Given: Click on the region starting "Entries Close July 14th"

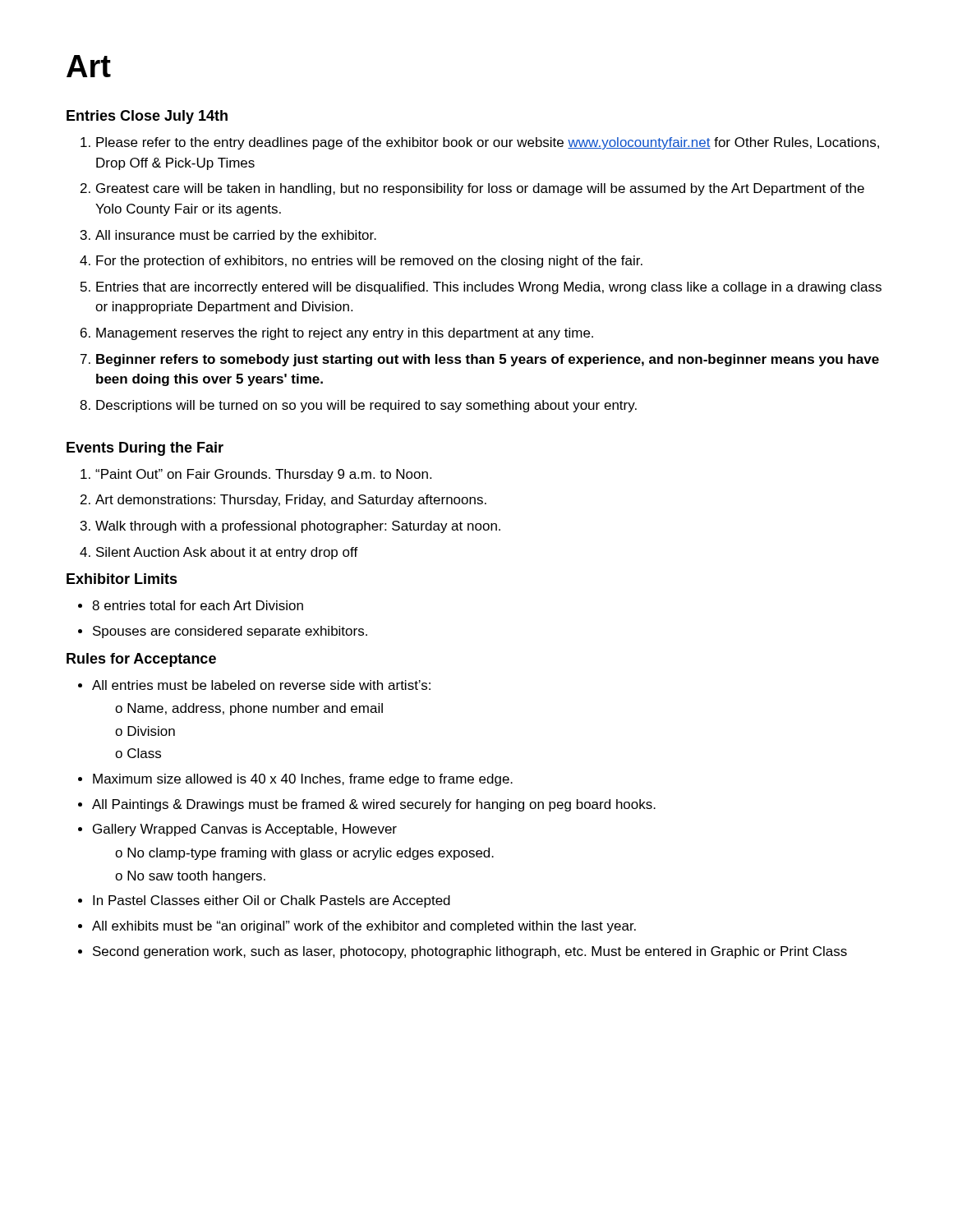Looking at the screenshot, I should (x=147, y=117).
